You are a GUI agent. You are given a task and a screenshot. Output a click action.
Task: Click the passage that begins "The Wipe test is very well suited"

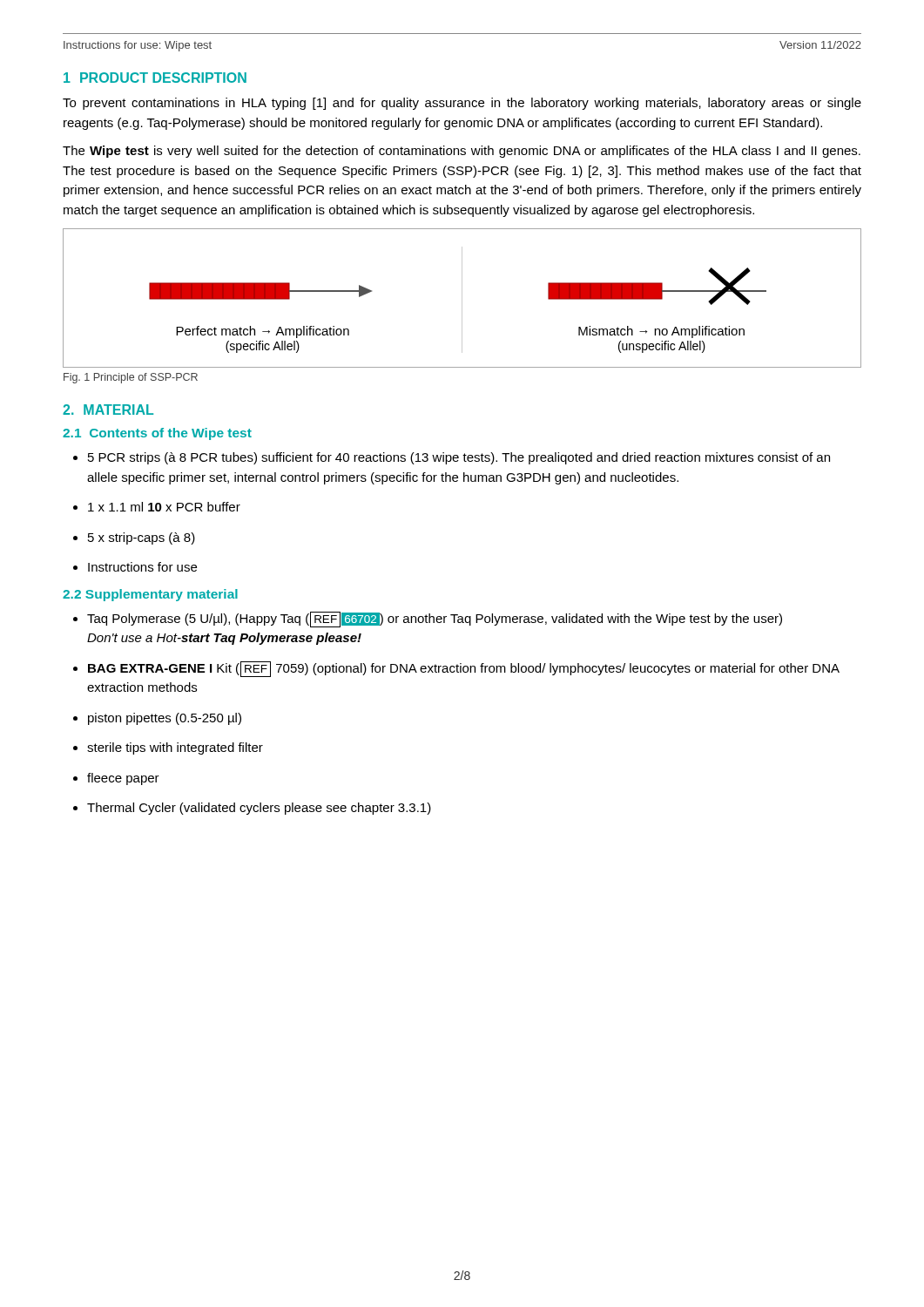click(462, 180)
